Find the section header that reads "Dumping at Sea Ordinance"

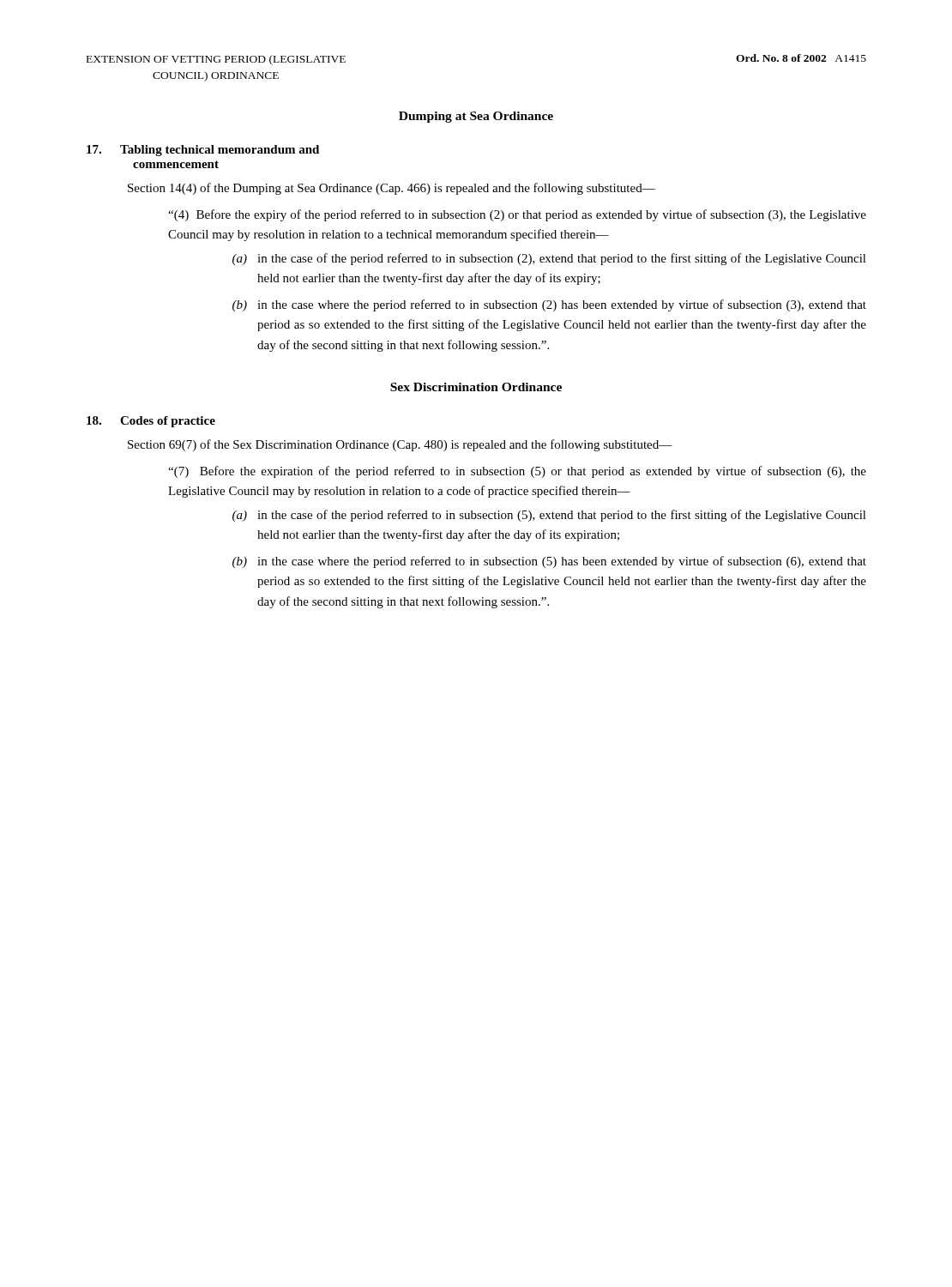tap(476, 115)
